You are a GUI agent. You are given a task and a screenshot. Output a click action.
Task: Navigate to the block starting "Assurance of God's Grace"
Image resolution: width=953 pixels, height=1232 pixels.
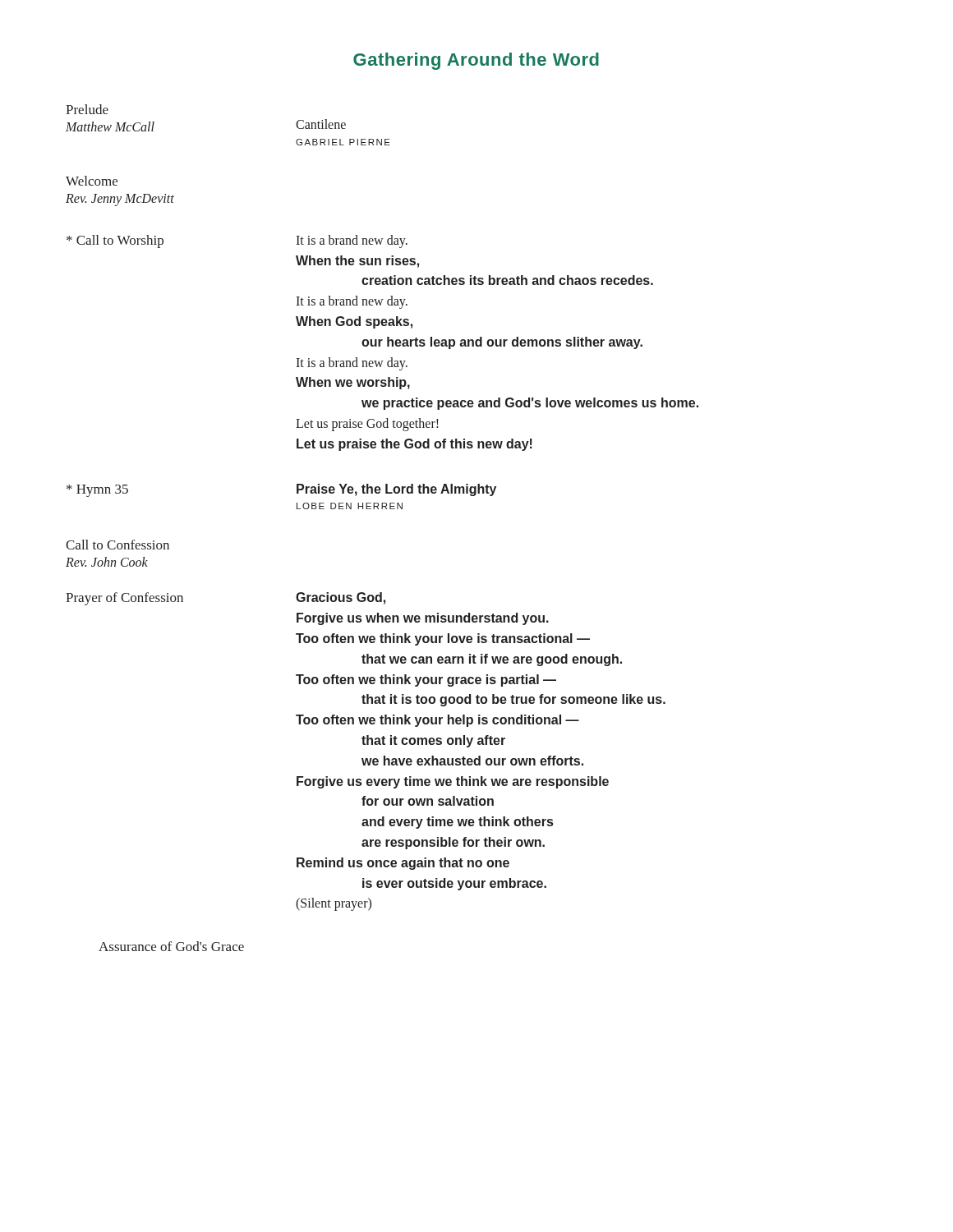(171, 946)
